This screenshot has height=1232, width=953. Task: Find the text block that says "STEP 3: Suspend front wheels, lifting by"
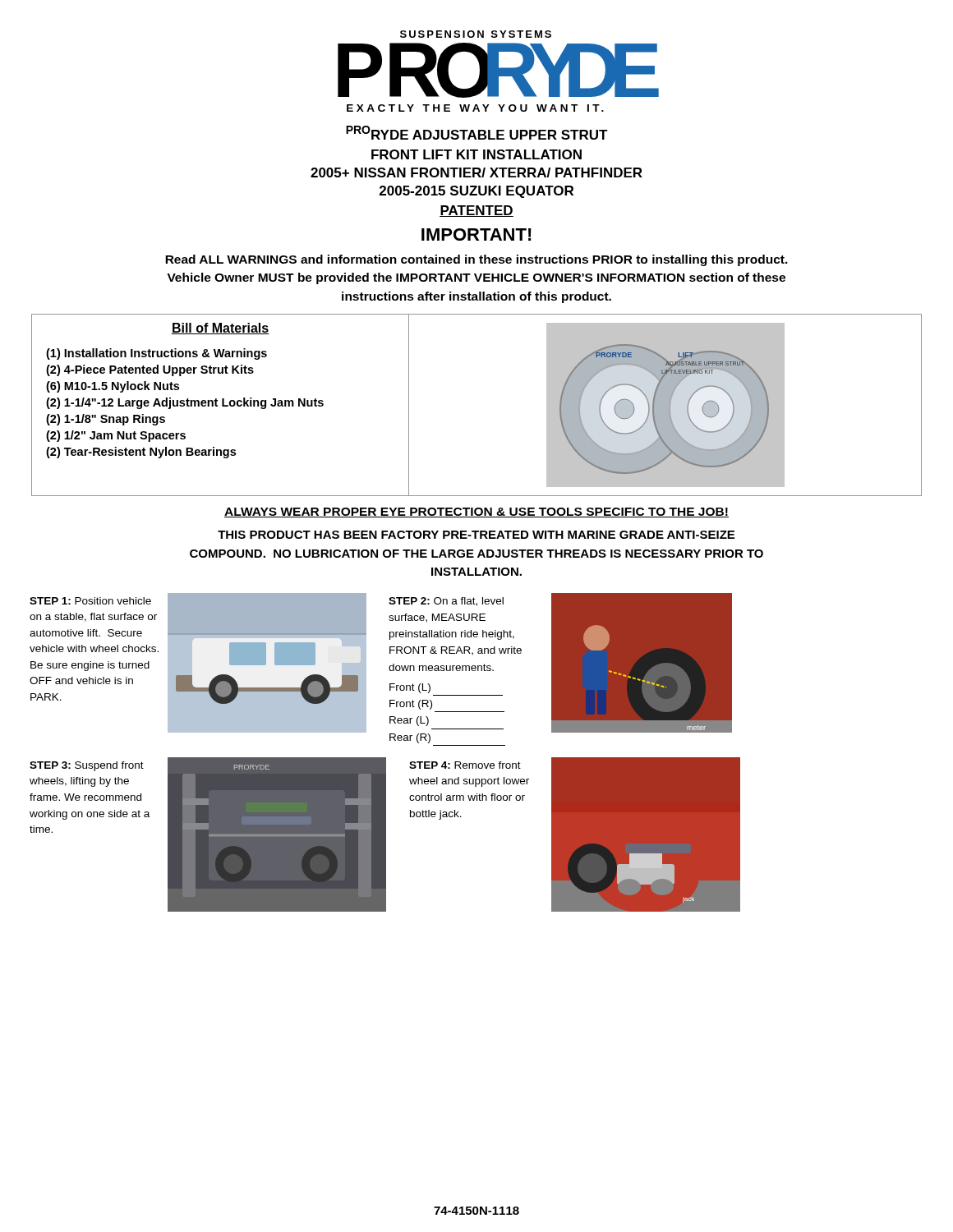pos(90,797)
